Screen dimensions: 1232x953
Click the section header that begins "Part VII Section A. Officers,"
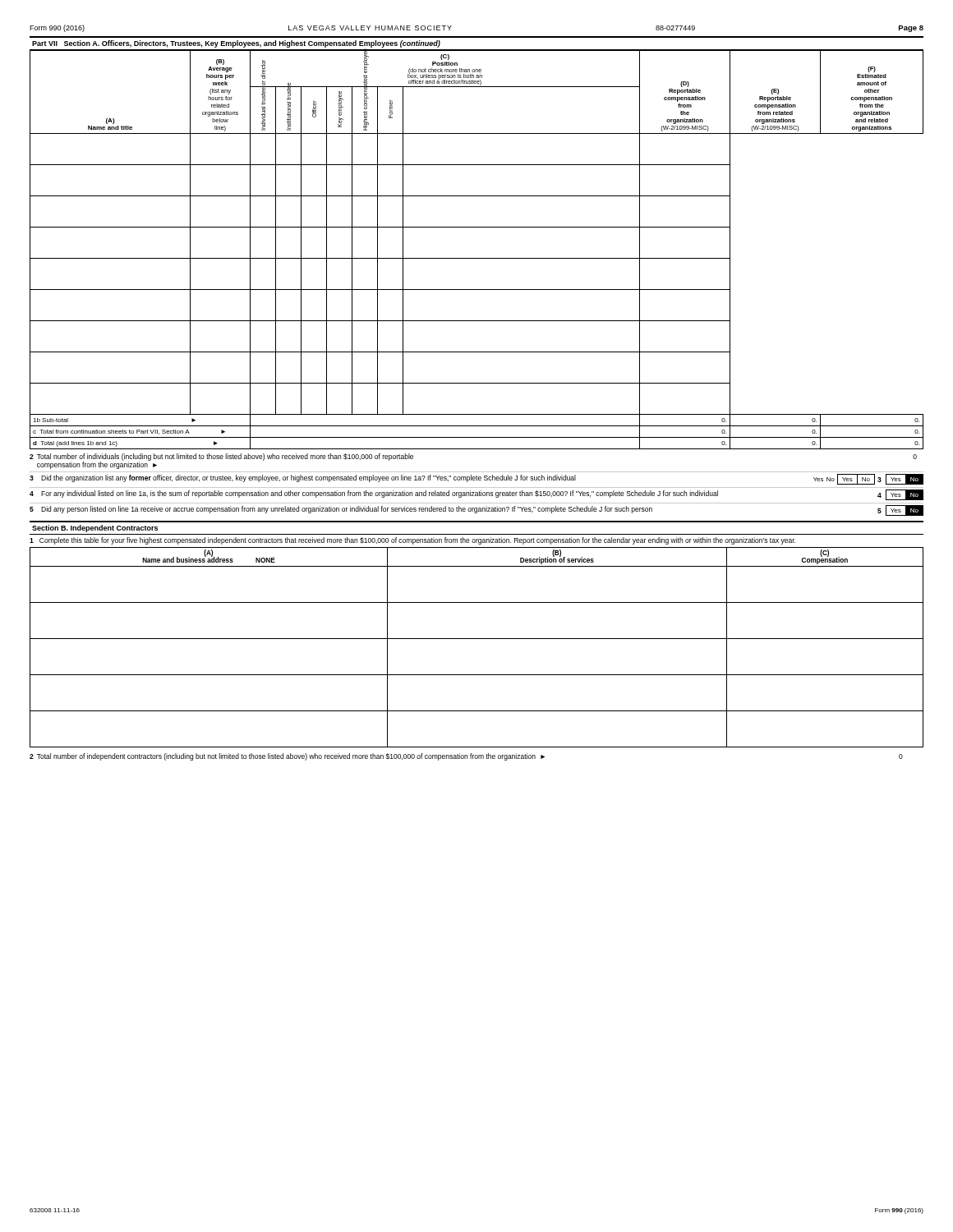pos(236,44)
